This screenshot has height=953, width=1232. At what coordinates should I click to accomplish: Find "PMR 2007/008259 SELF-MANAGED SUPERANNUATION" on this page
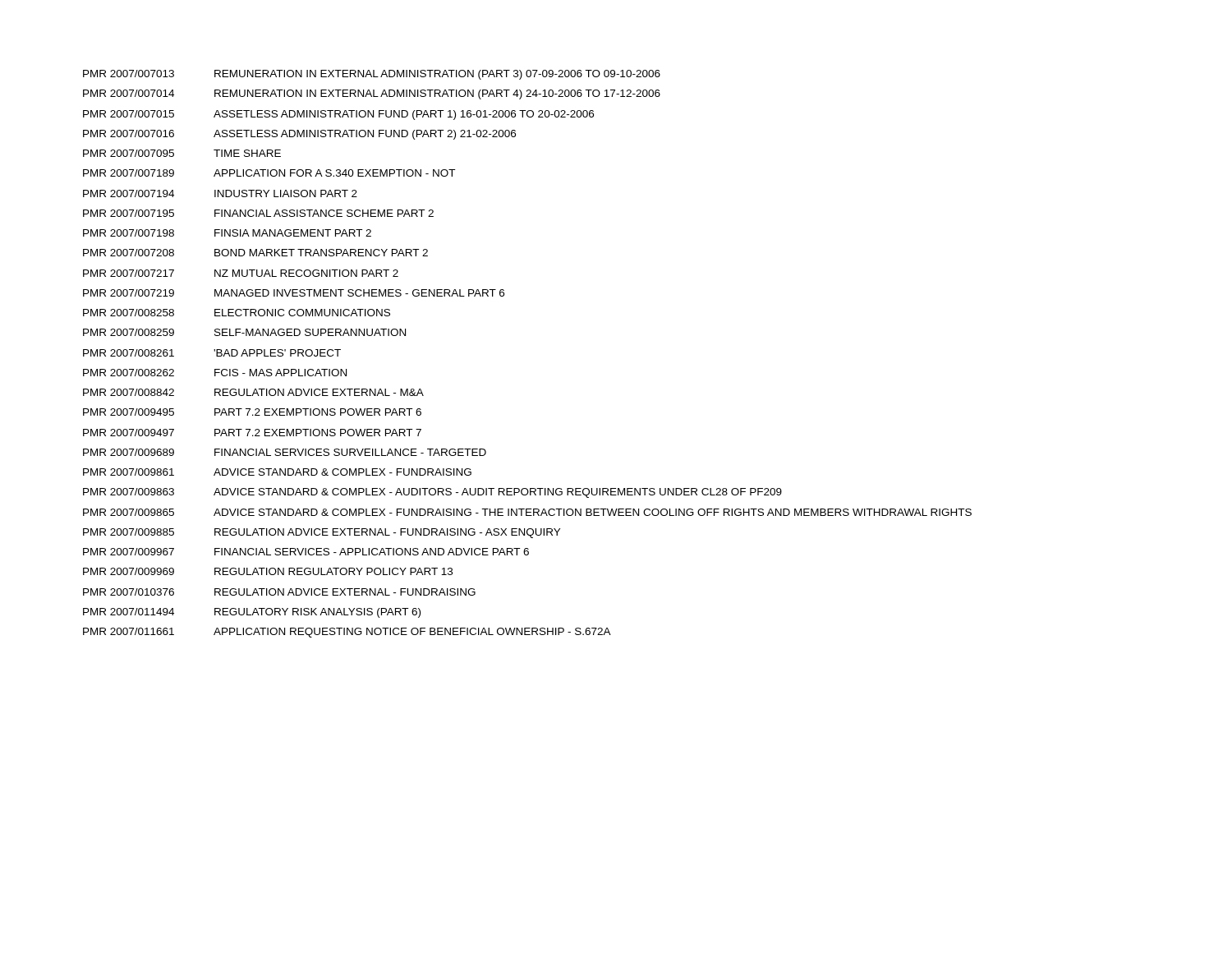click(244, 332)
